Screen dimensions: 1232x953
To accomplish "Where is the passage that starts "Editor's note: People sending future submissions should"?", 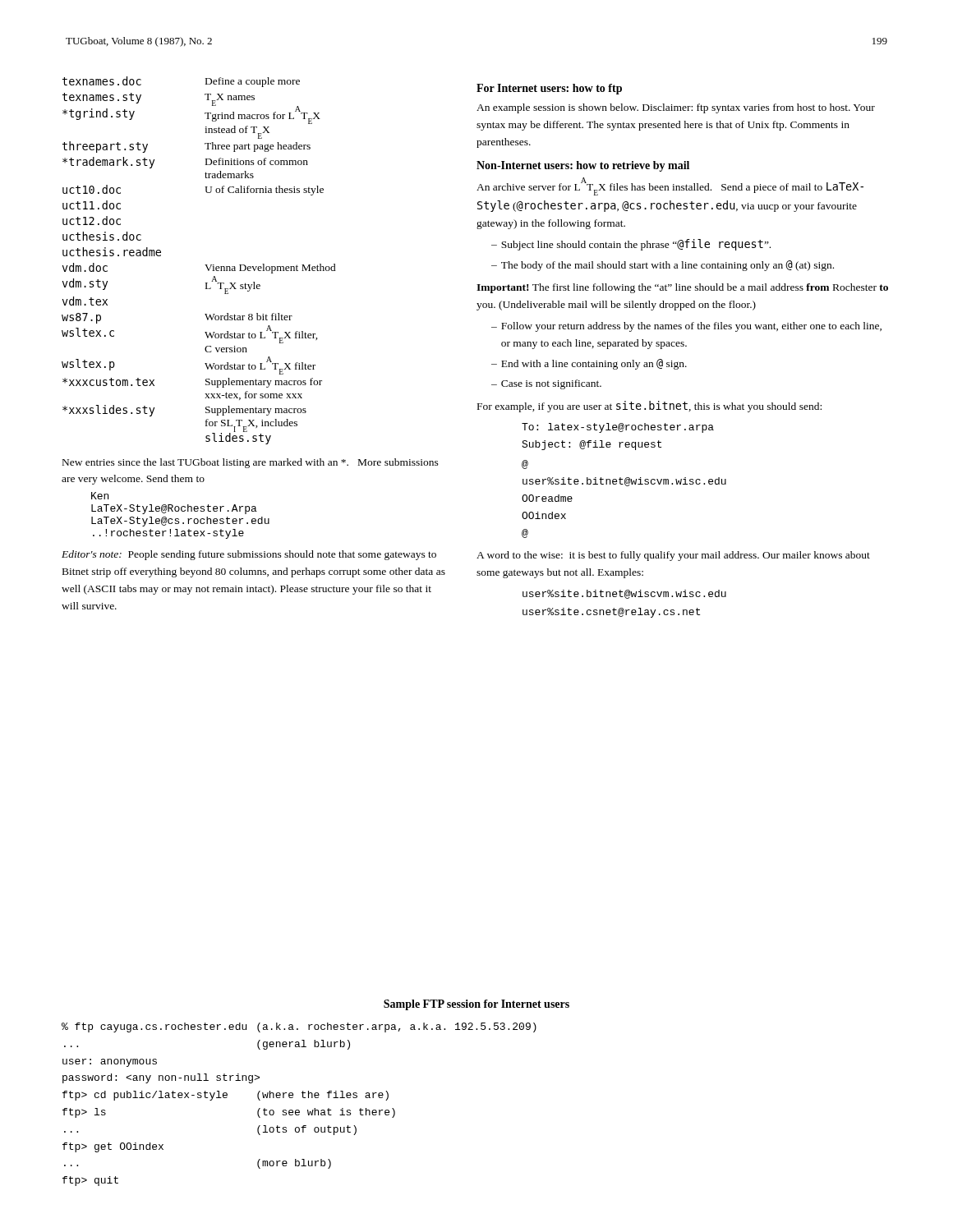I will point(253,580).
